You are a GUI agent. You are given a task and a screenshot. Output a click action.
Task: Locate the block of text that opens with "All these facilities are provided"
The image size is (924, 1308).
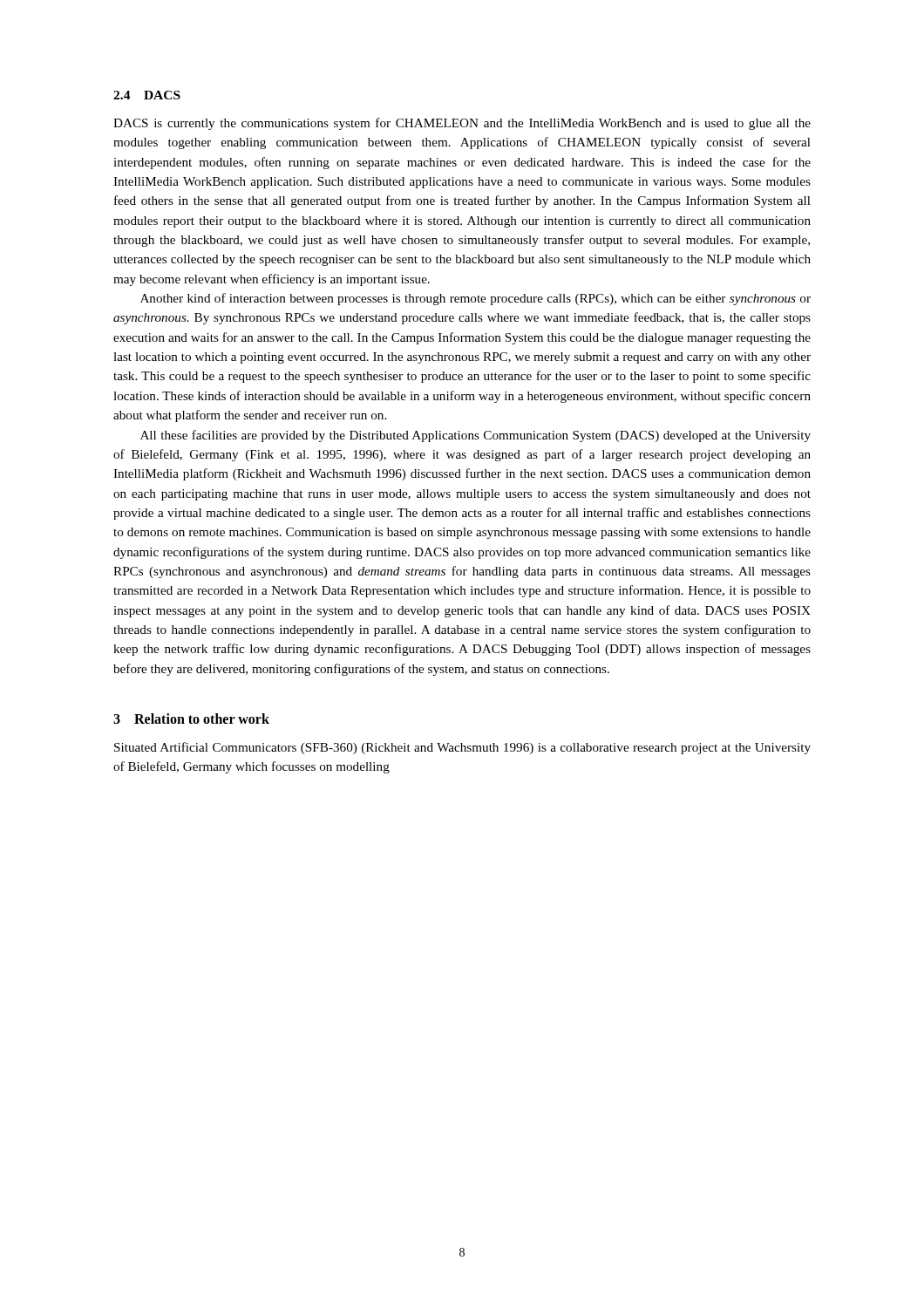pyautogui.click(x=462, y=552)
